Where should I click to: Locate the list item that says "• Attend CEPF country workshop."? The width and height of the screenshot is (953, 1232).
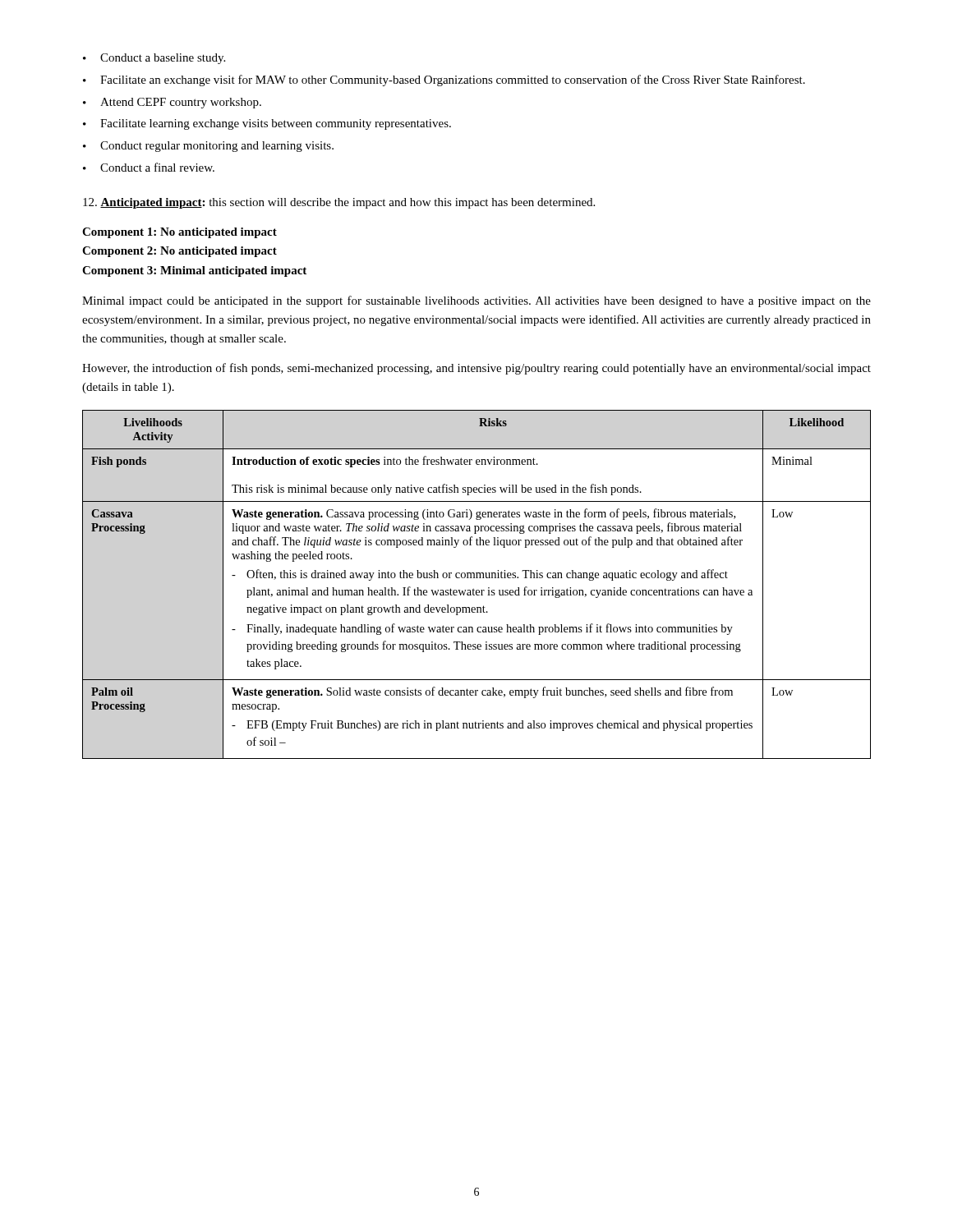point(172,103)
